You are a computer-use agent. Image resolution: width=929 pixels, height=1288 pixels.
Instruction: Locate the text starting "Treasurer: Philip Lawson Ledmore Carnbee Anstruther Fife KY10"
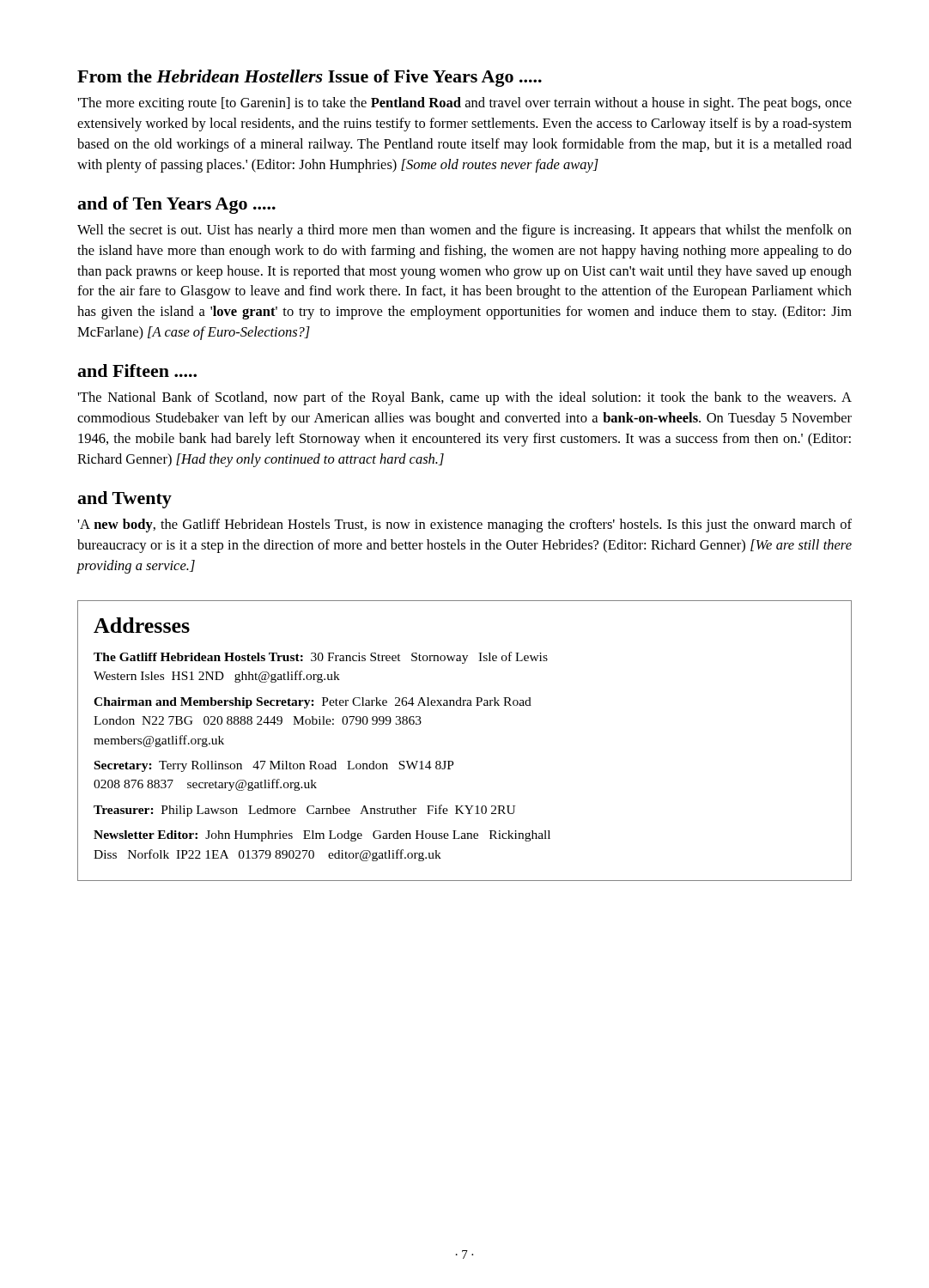305,809
